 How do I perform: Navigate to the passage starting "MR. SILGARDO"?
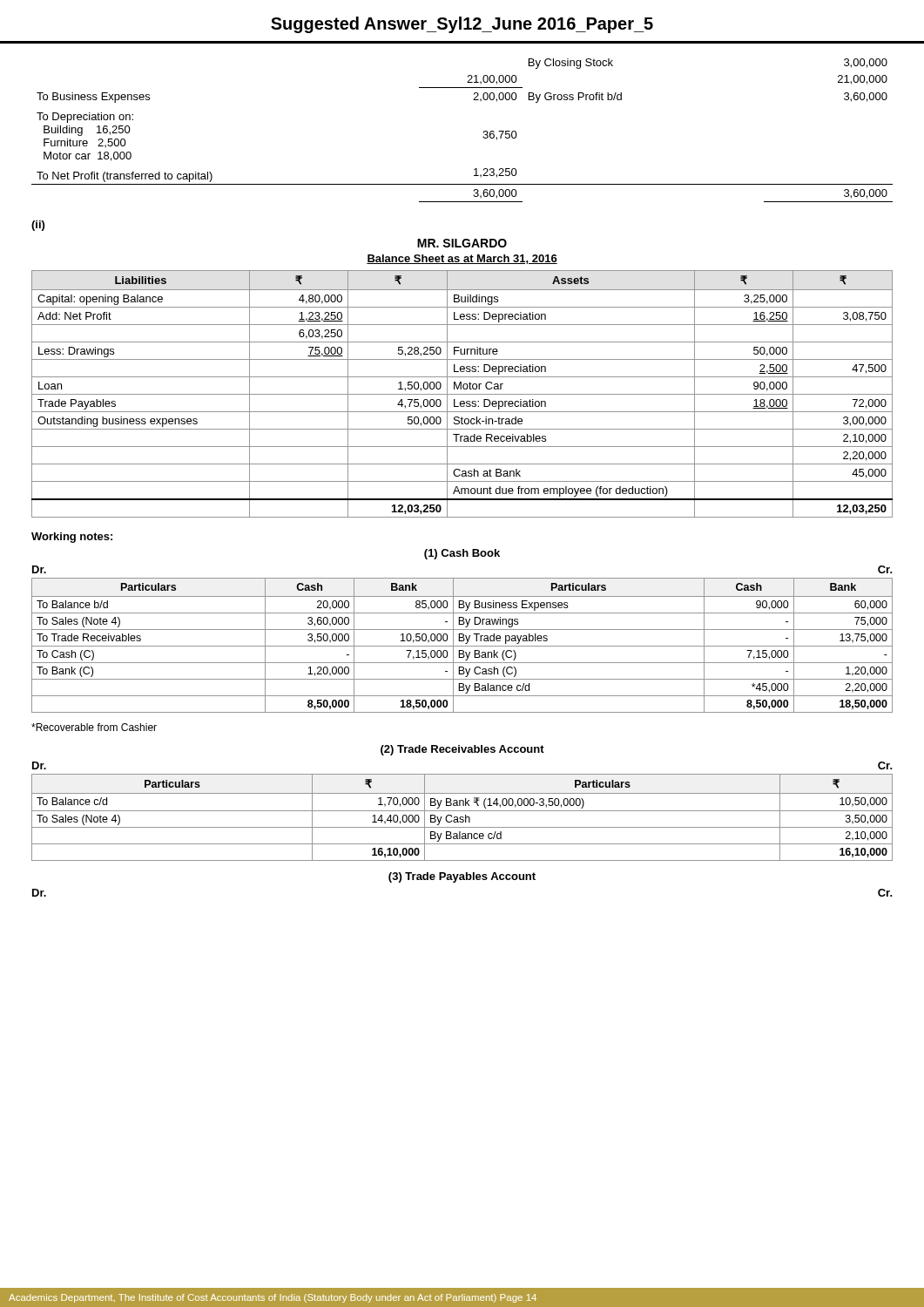point(462,243)
